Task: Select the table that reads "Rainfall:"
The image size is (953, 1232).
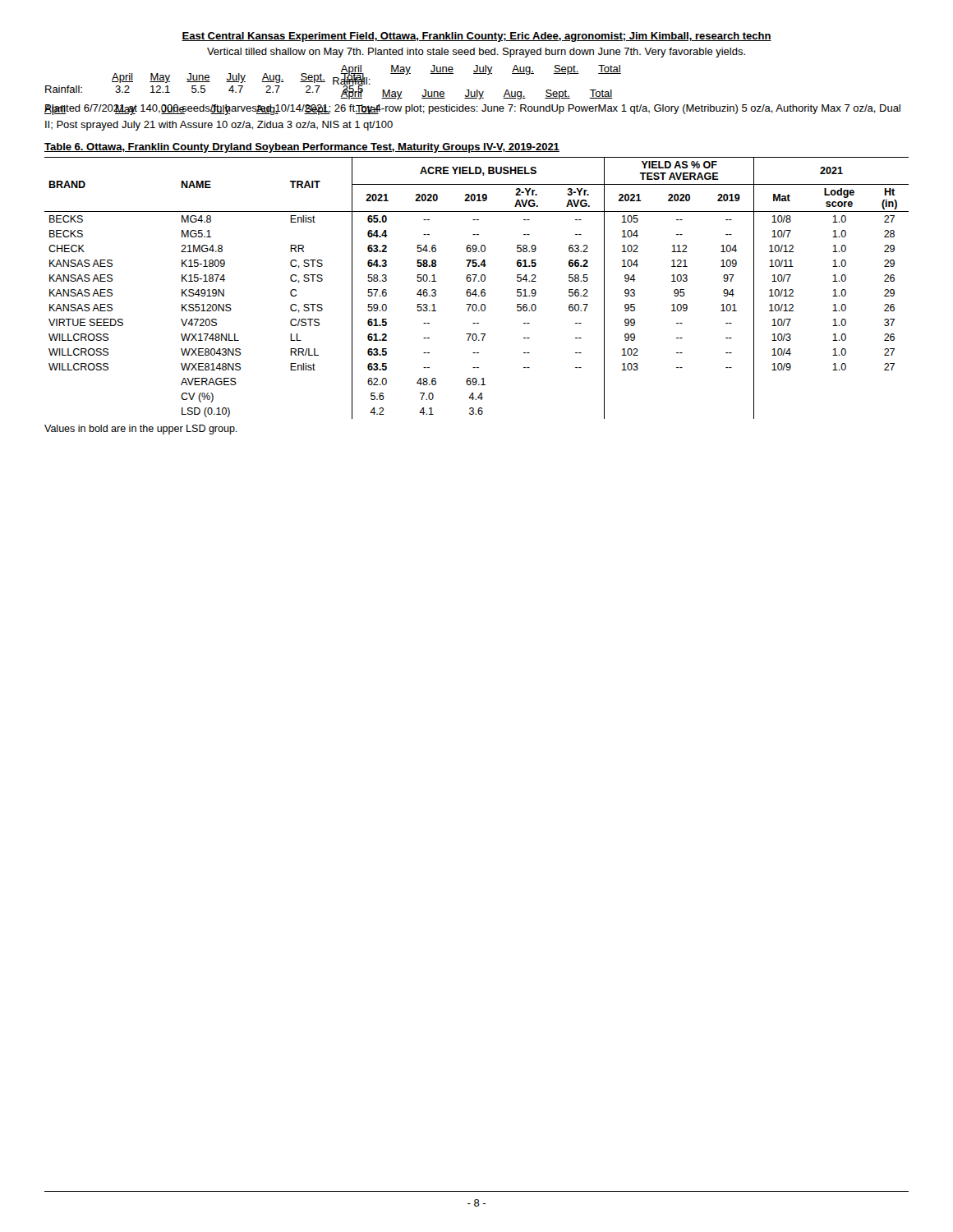Action: 476,81
